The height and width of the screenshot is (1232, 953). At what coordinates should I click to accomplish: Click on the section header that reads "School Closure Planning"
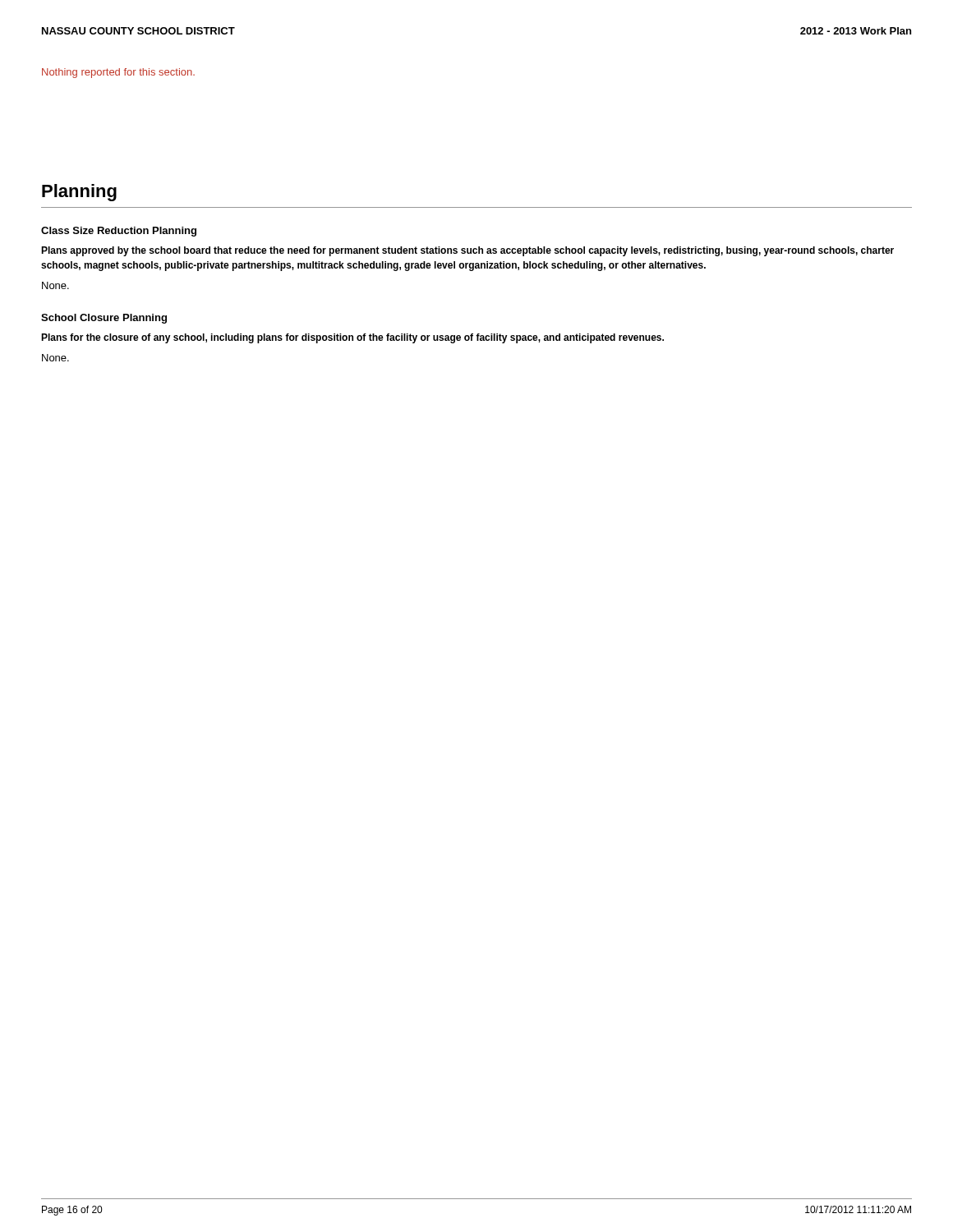point(104,317)
